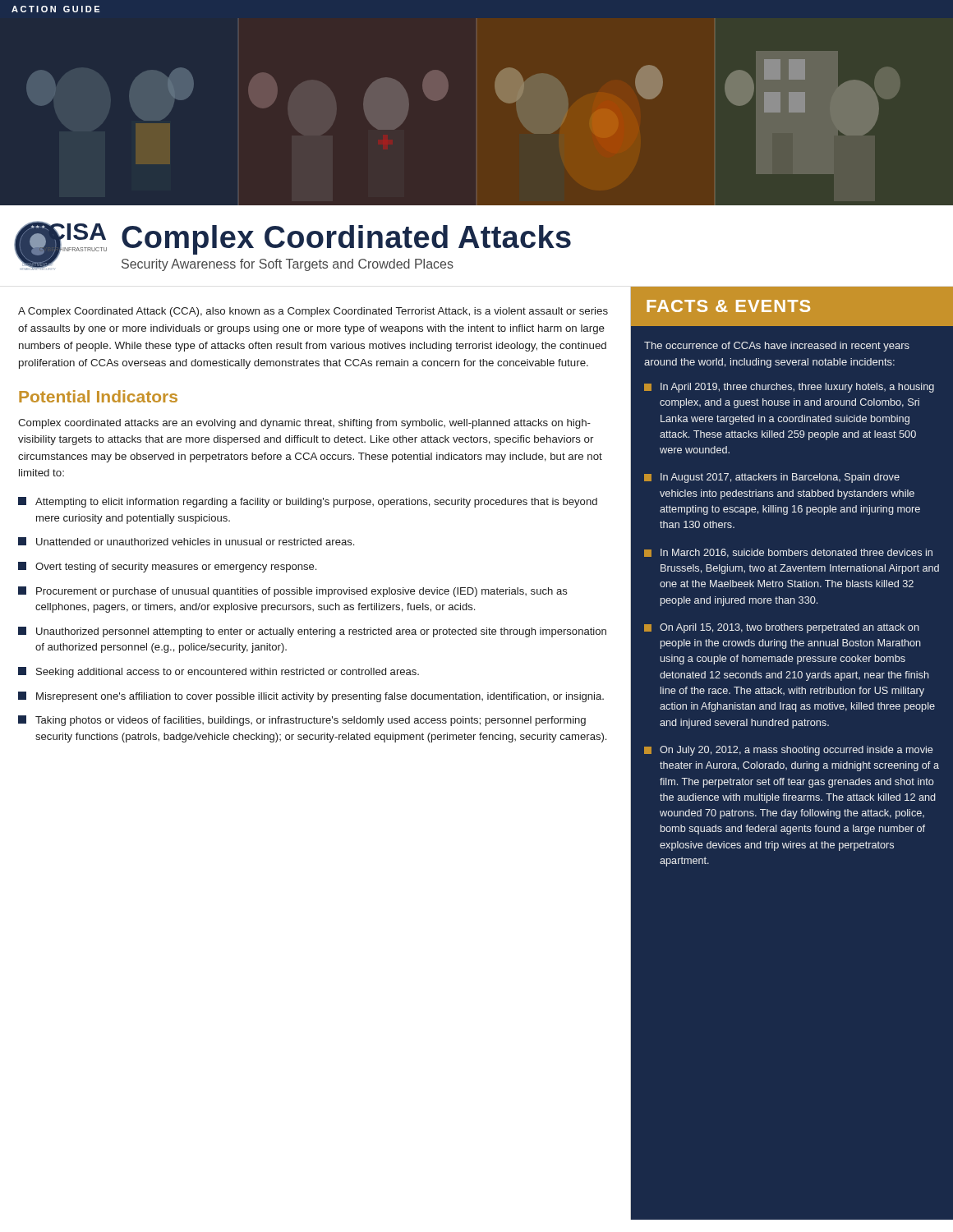Click on the text block that reads "Complex coordinated attacks"

(x=310, y=448)
